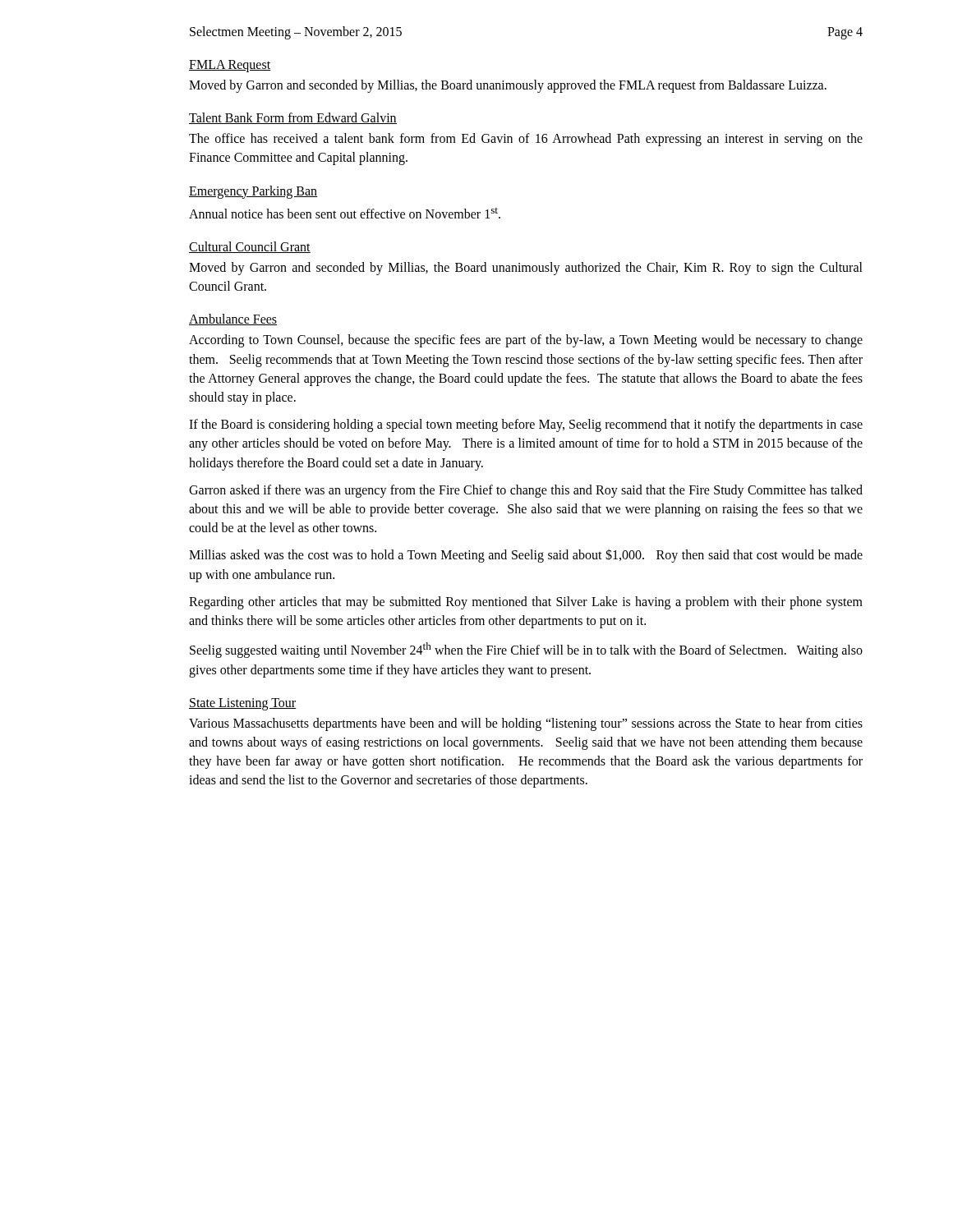Select the text block that says "The office has received a talent bank"
The width and height of the screenshot is (953, 1232).
pyautogui.click(x=526, y=148)
